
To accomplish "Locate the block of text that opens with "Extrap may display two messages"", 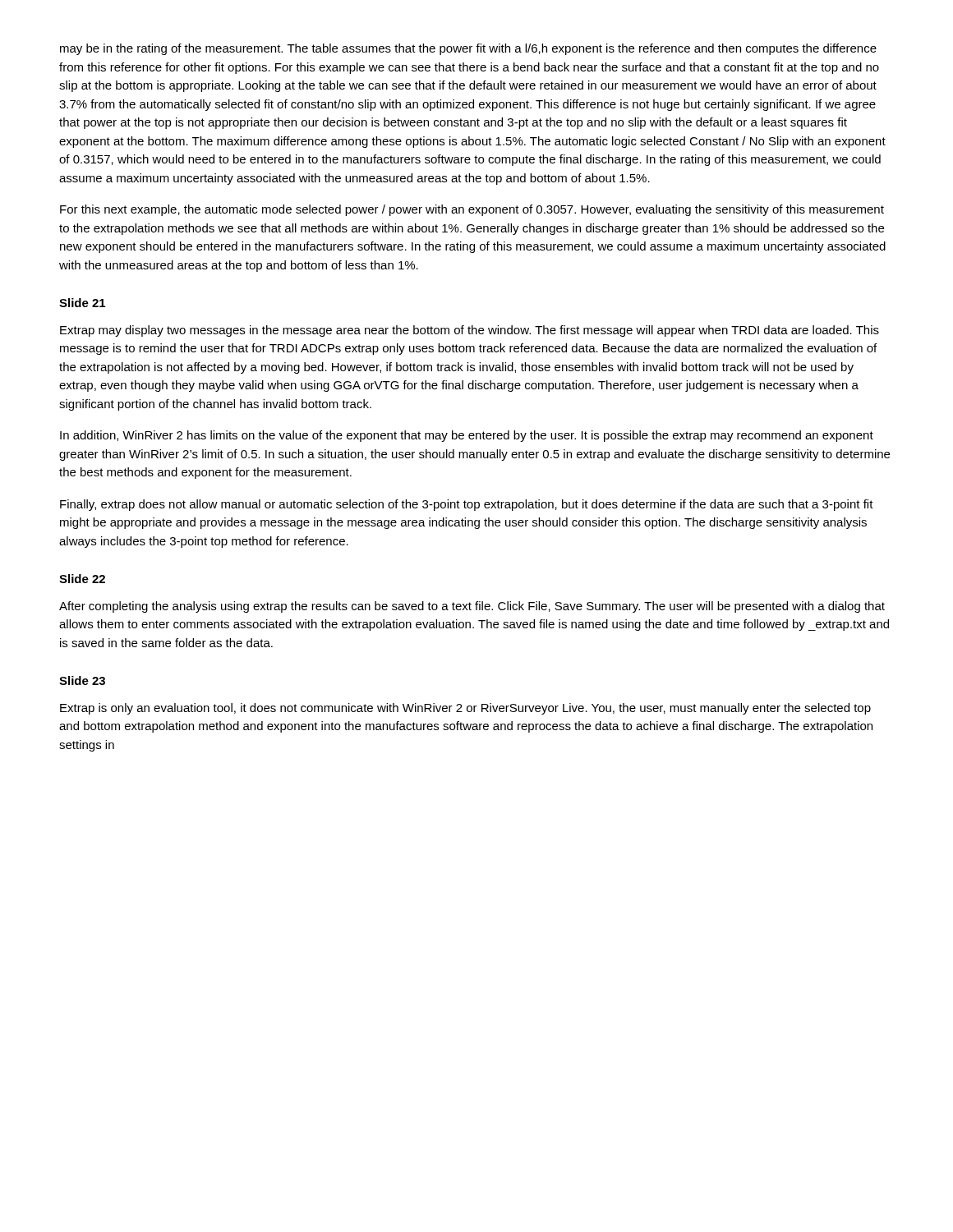I will pos(469,366).
